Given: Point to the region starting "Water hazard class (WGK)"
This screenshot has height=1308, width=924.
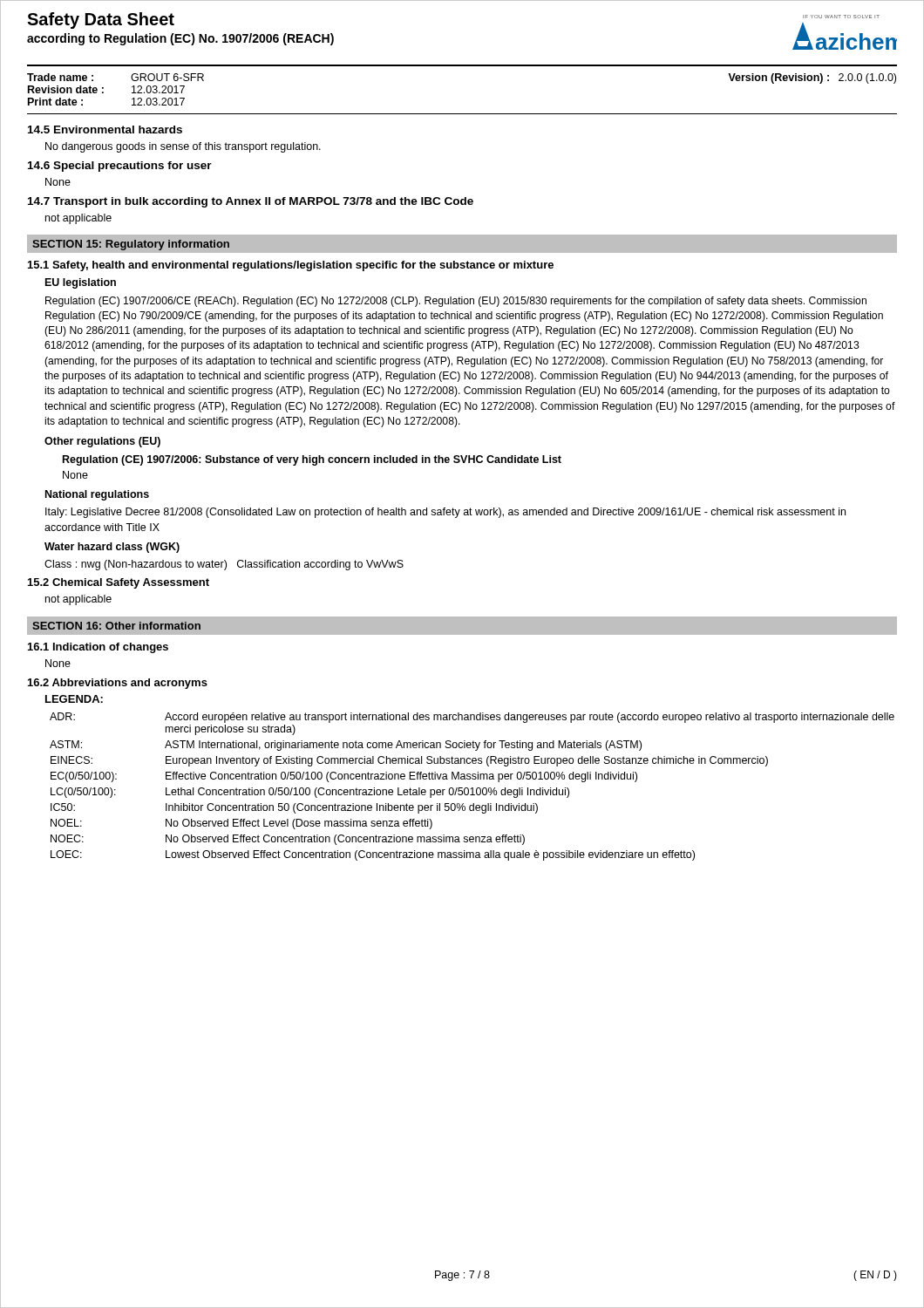Looking at the screenshot, I should click(112, 547).
